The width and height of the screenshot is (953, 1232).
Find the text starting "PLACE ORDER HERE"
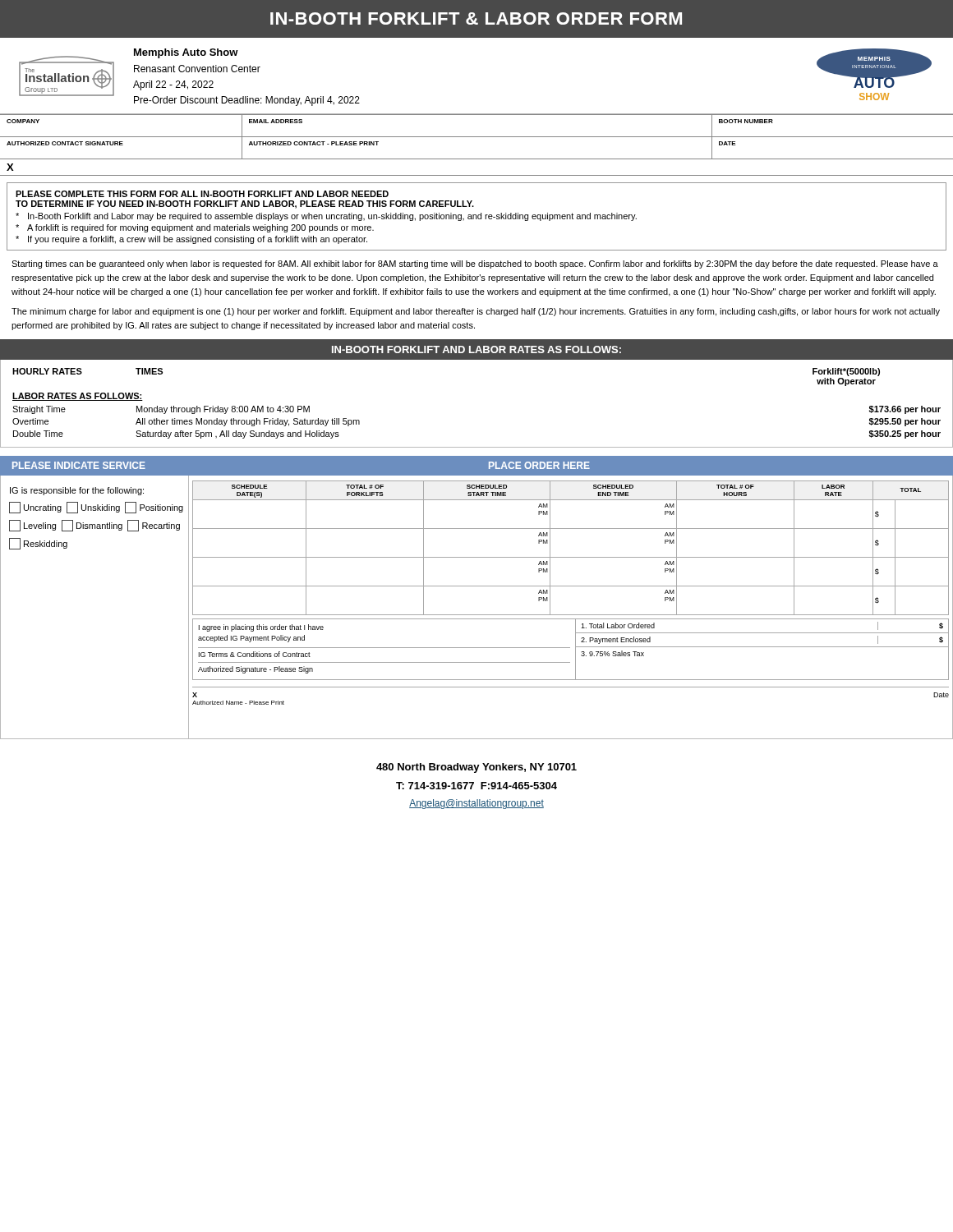[539, 465]
